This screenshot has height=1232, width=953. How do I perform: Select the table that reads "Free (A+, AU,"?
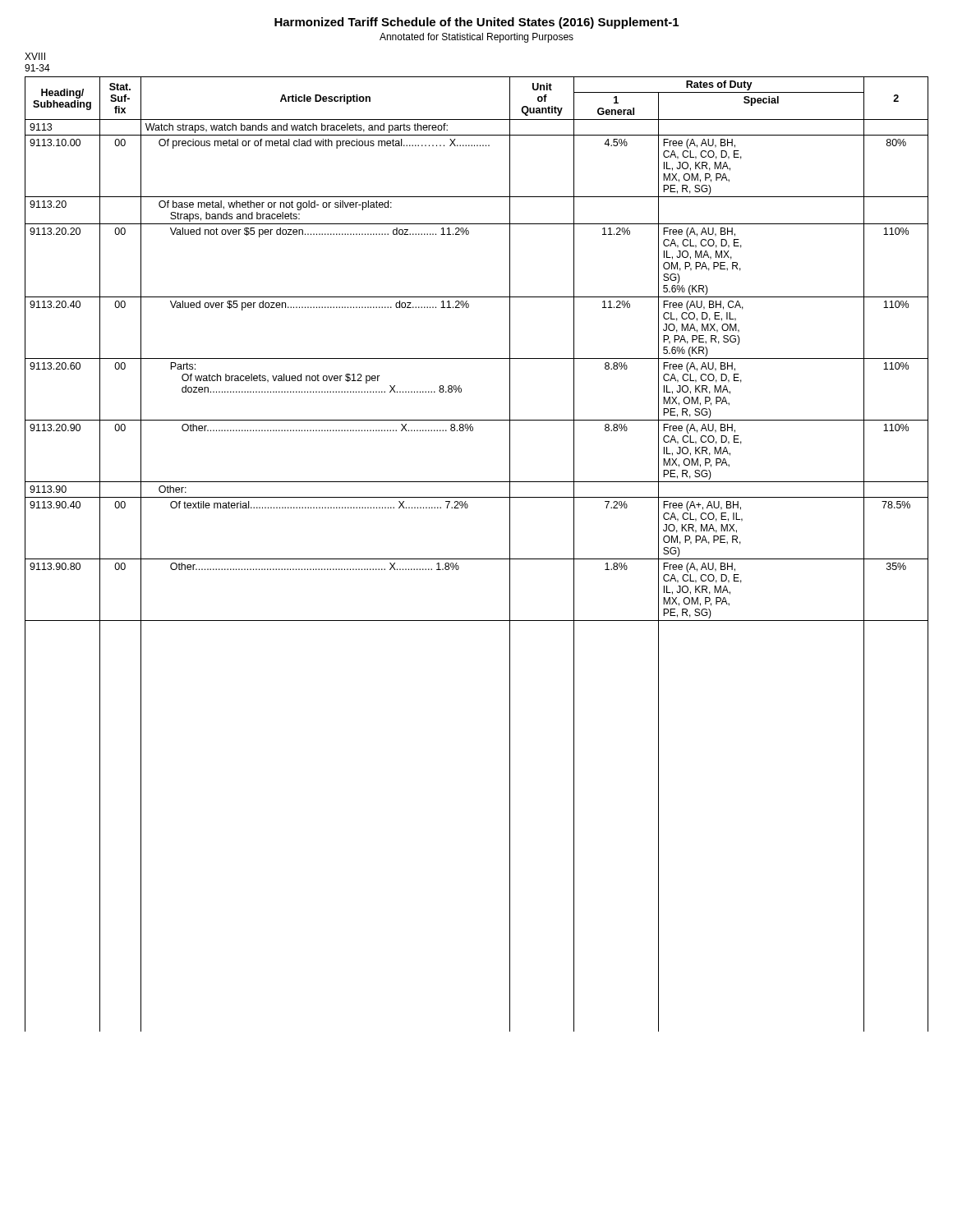click(476, 554)
